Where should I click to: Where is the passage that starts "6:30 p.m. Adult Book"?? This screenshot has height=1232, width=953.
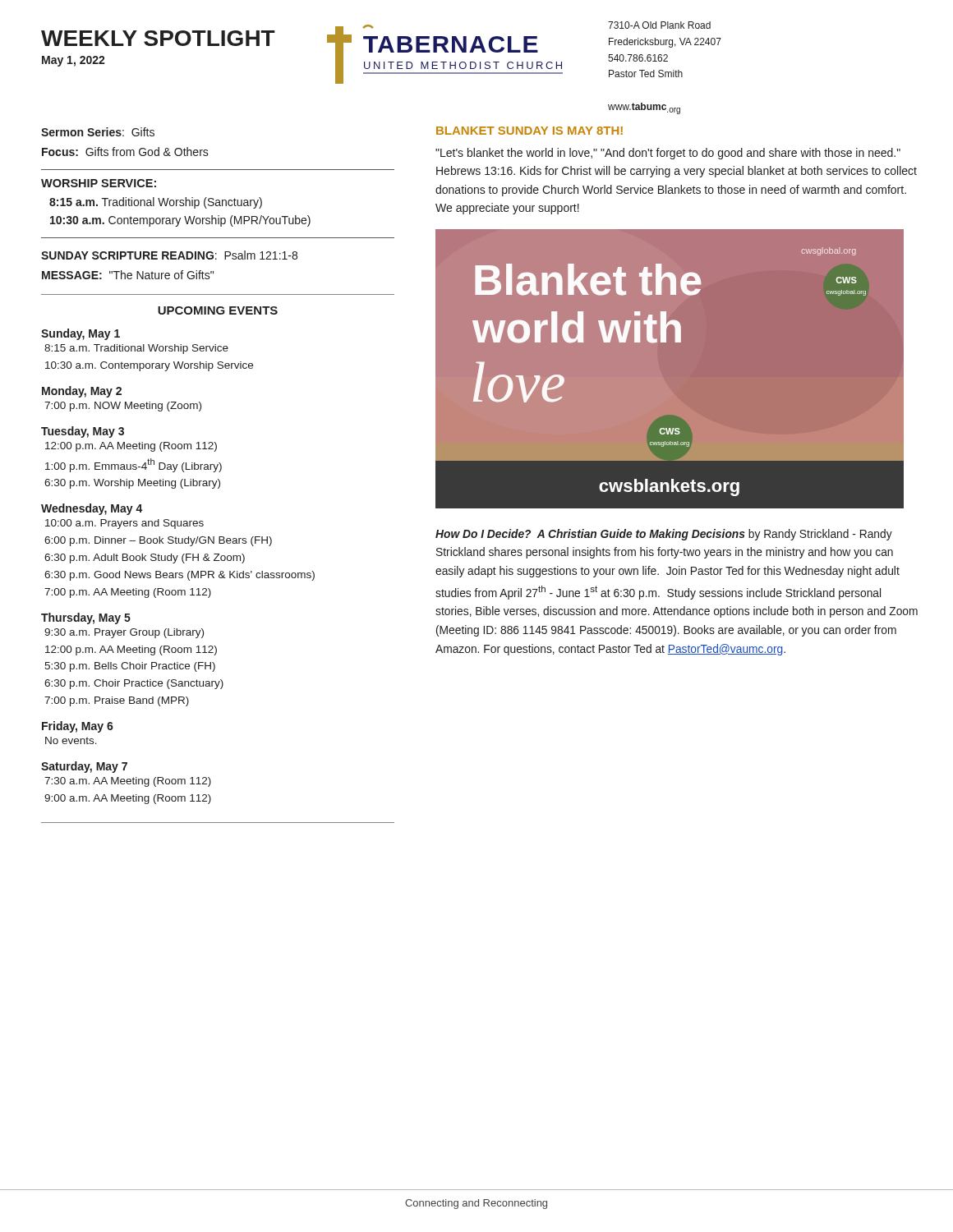click(145, 557)
